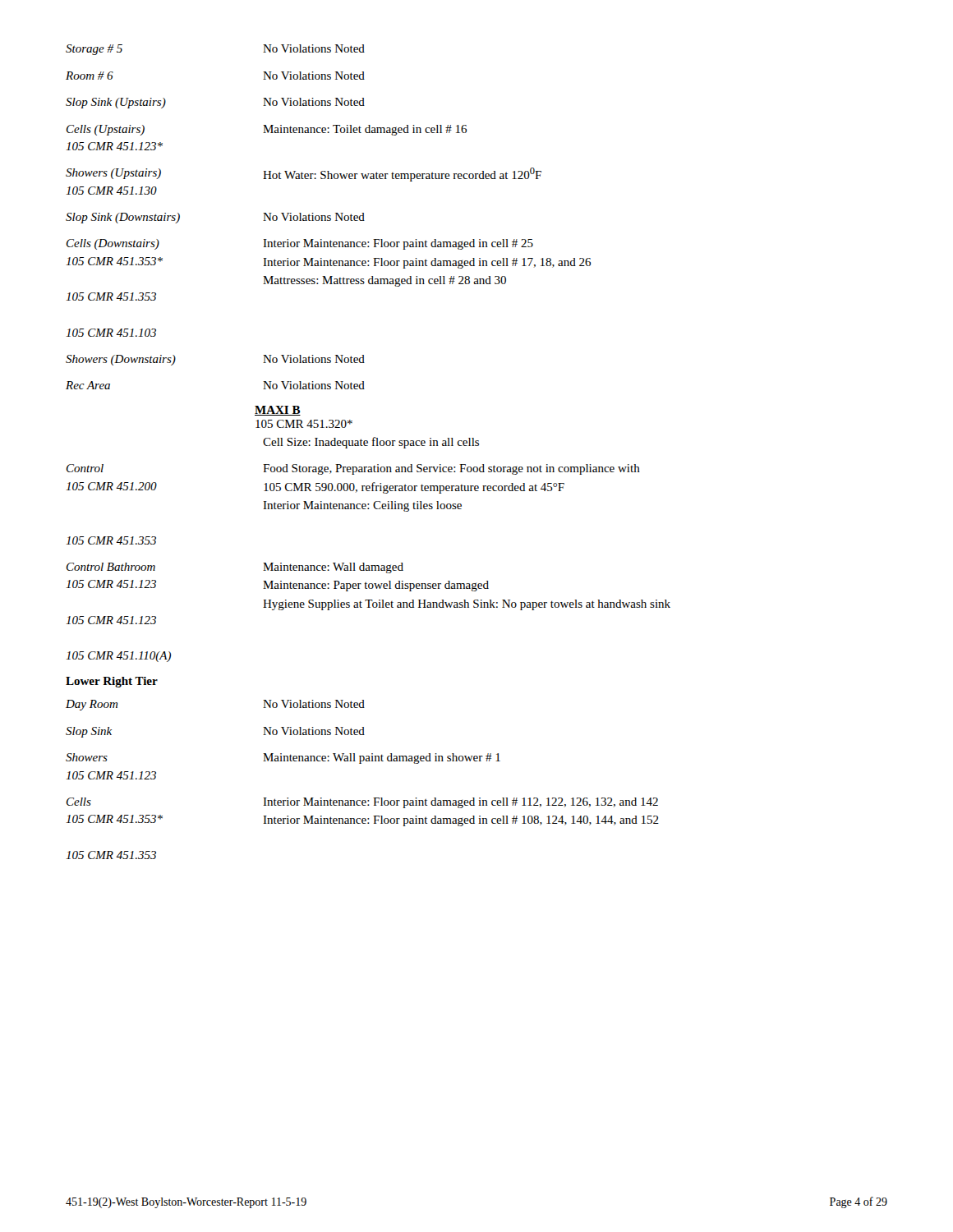Viewport: 953px width, 1232px height.
Task: Locate the passage starting "Showers 105 CMR"
Action: 476,766
